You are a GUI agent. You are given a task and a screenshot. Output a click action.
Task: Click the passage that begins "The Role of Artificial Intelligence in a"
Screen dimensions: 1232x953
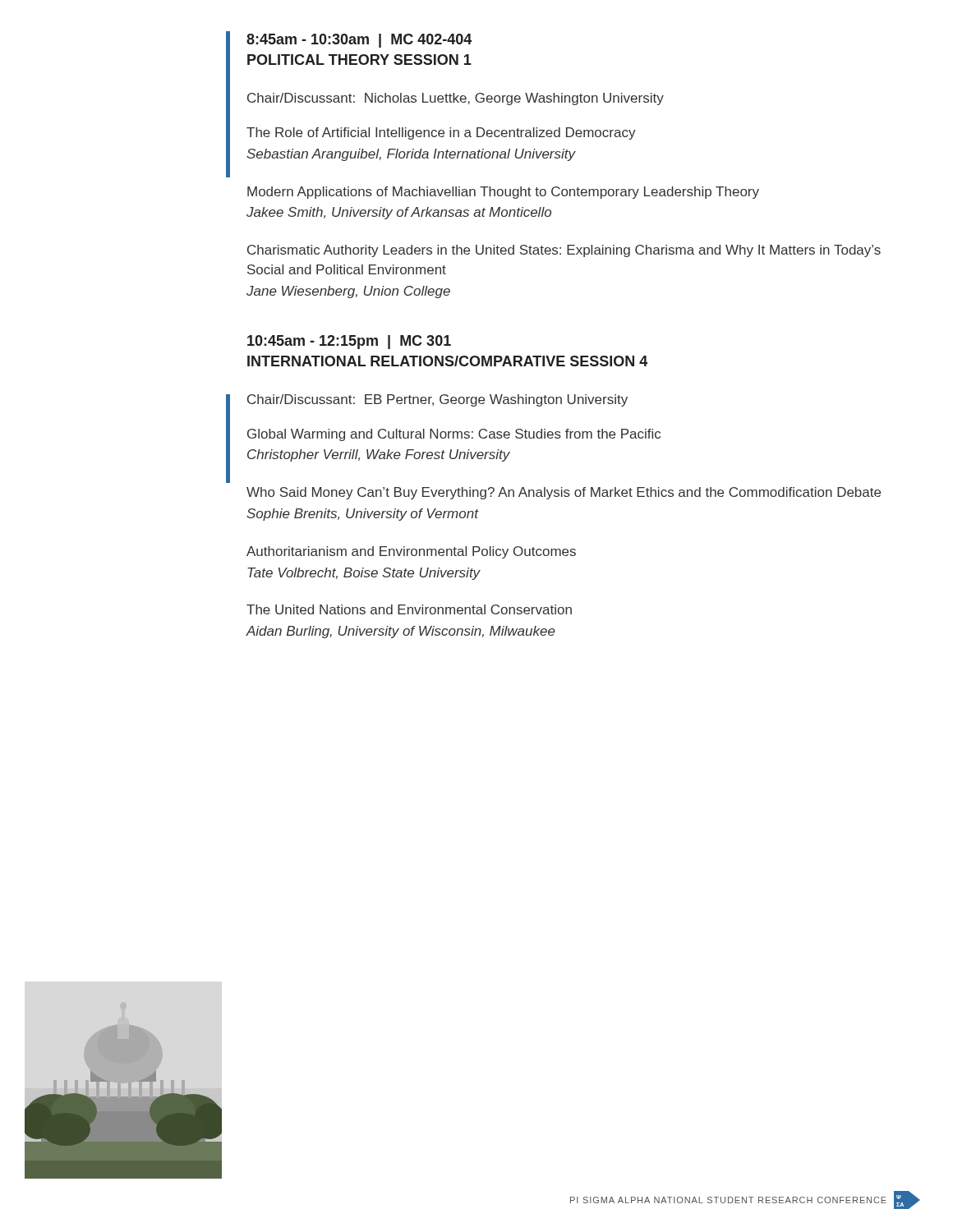tap(567, 144)
